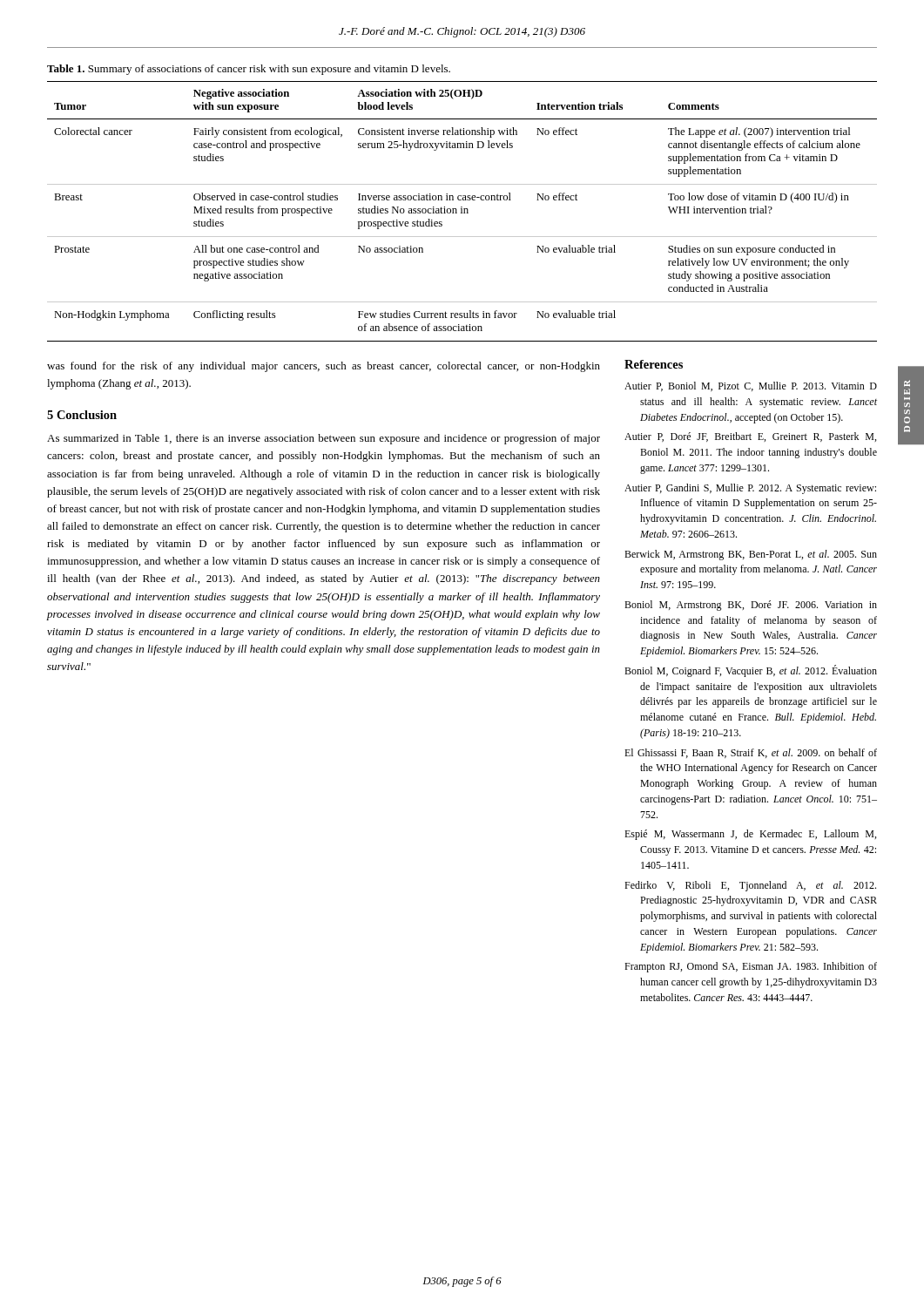The image size is (924, 1307).
Task: Find a table
Action: point(462,211)
